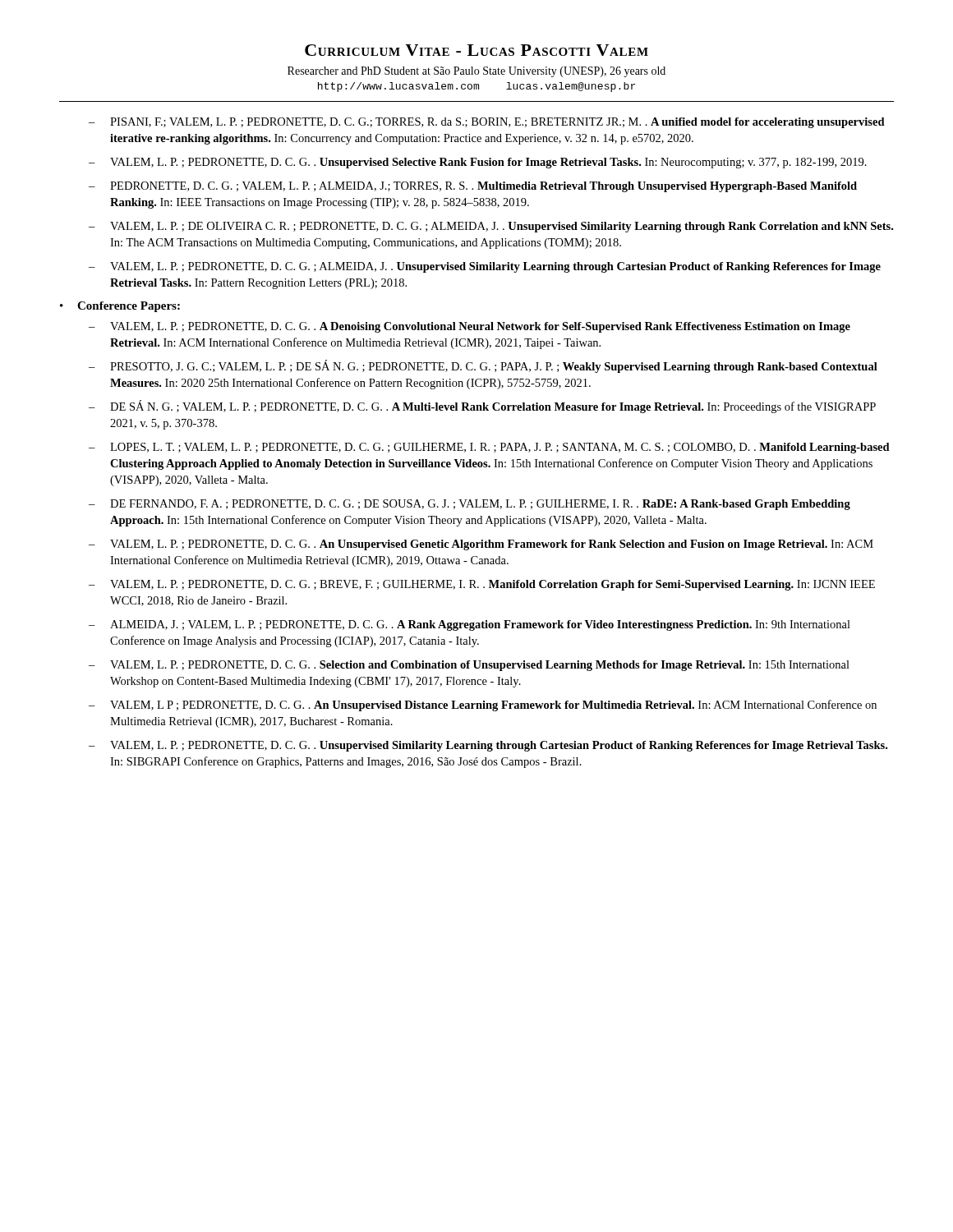
Task: Select the passage starting "– LOPES, L. T. ; VALEM, L."
Action: pos(491,463)
